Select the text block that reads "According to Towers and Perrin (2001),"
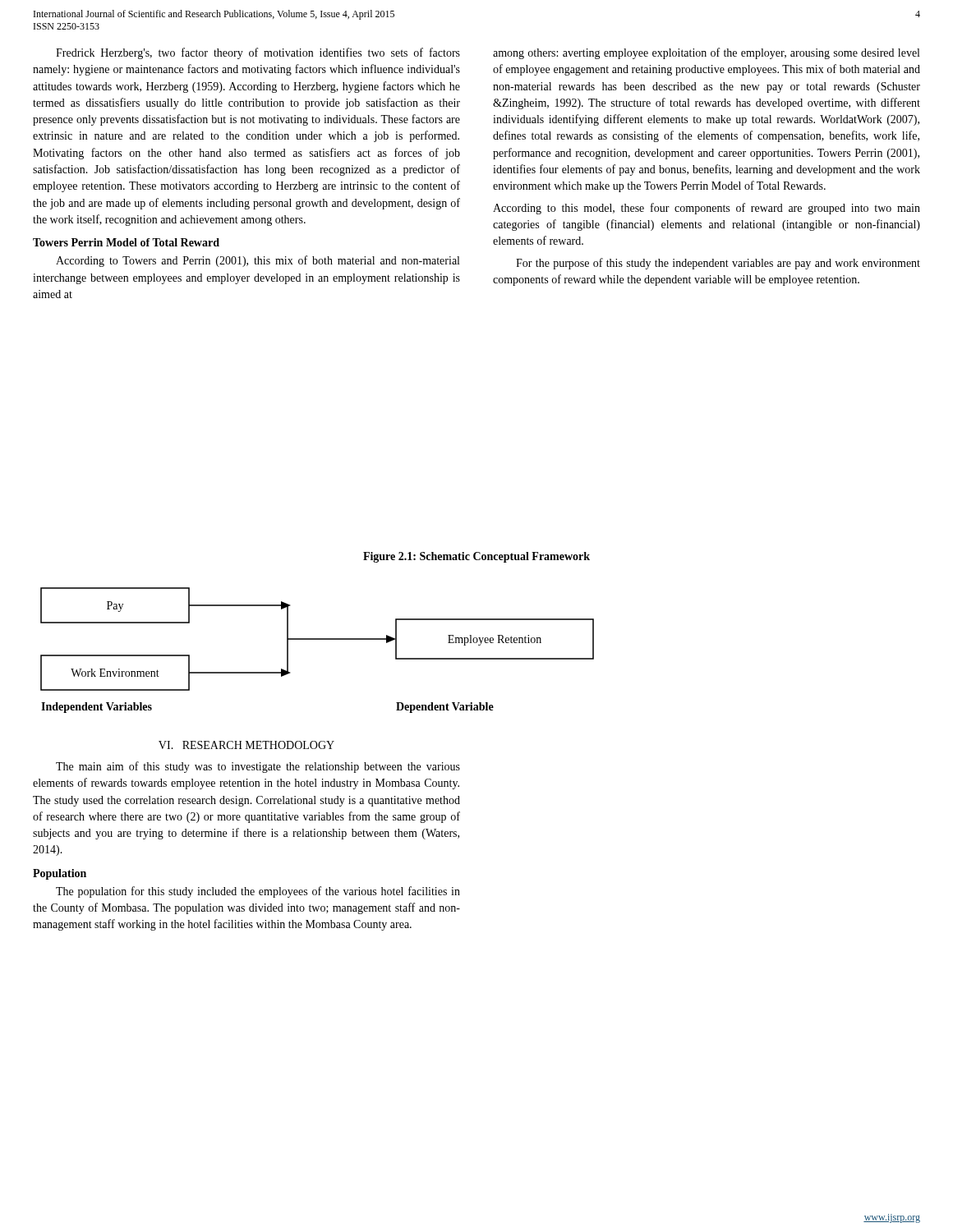The image size is (953, 1232). tap(246, 278)
